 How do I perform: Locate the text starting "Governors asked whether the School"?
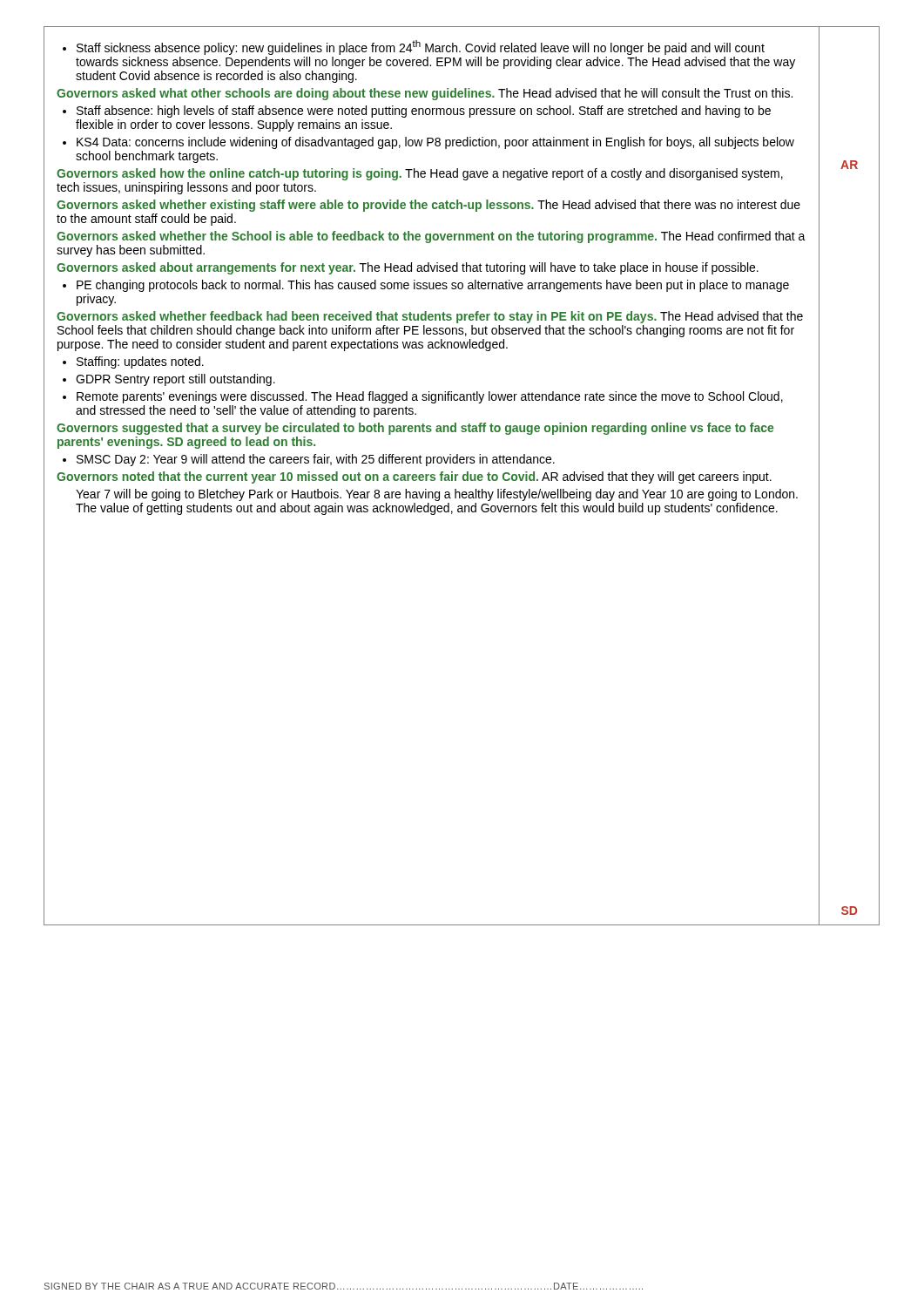point(431,243)
